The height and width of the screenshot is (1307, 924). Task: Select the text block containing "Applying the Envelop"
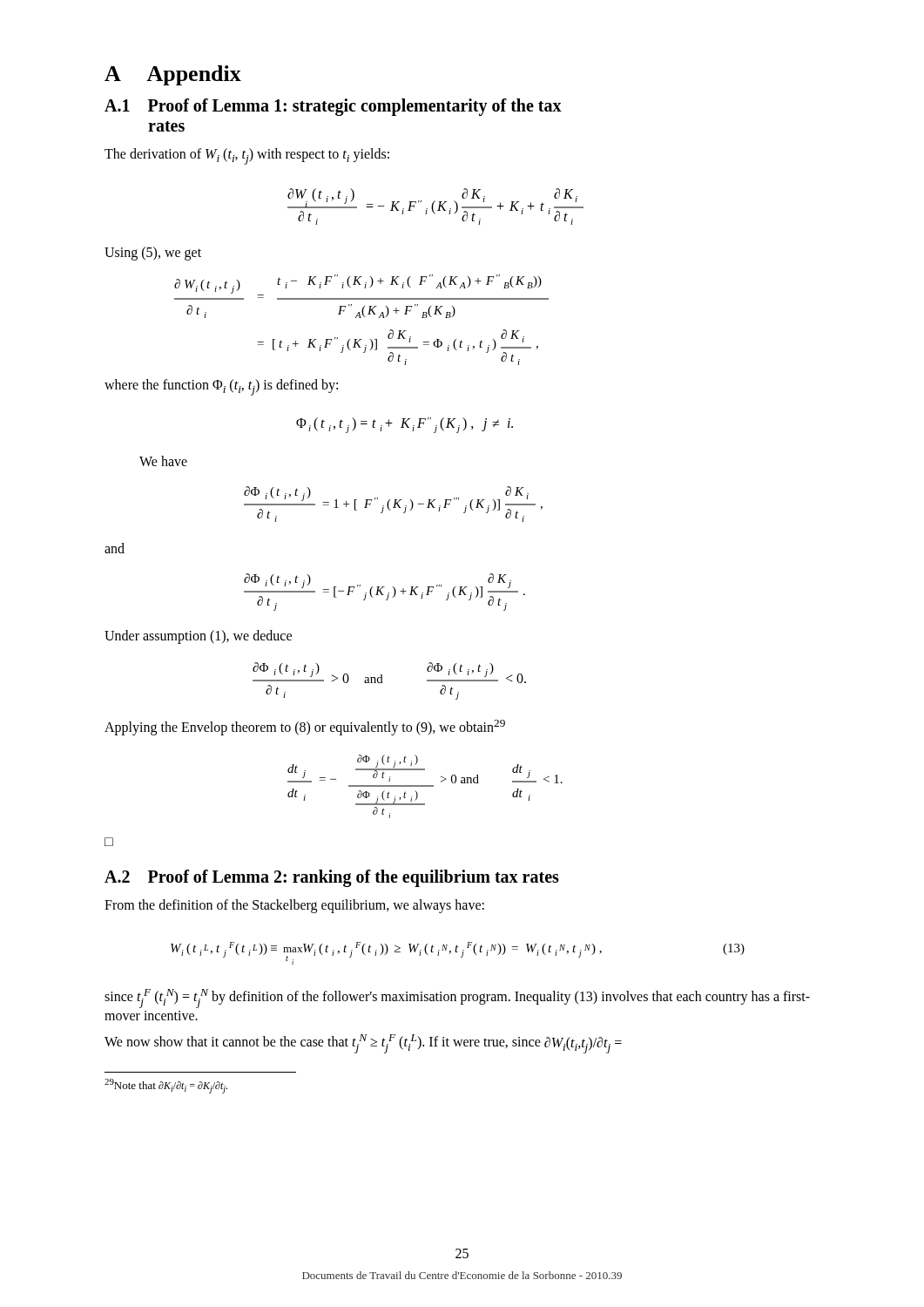click(x=305, y=726)
